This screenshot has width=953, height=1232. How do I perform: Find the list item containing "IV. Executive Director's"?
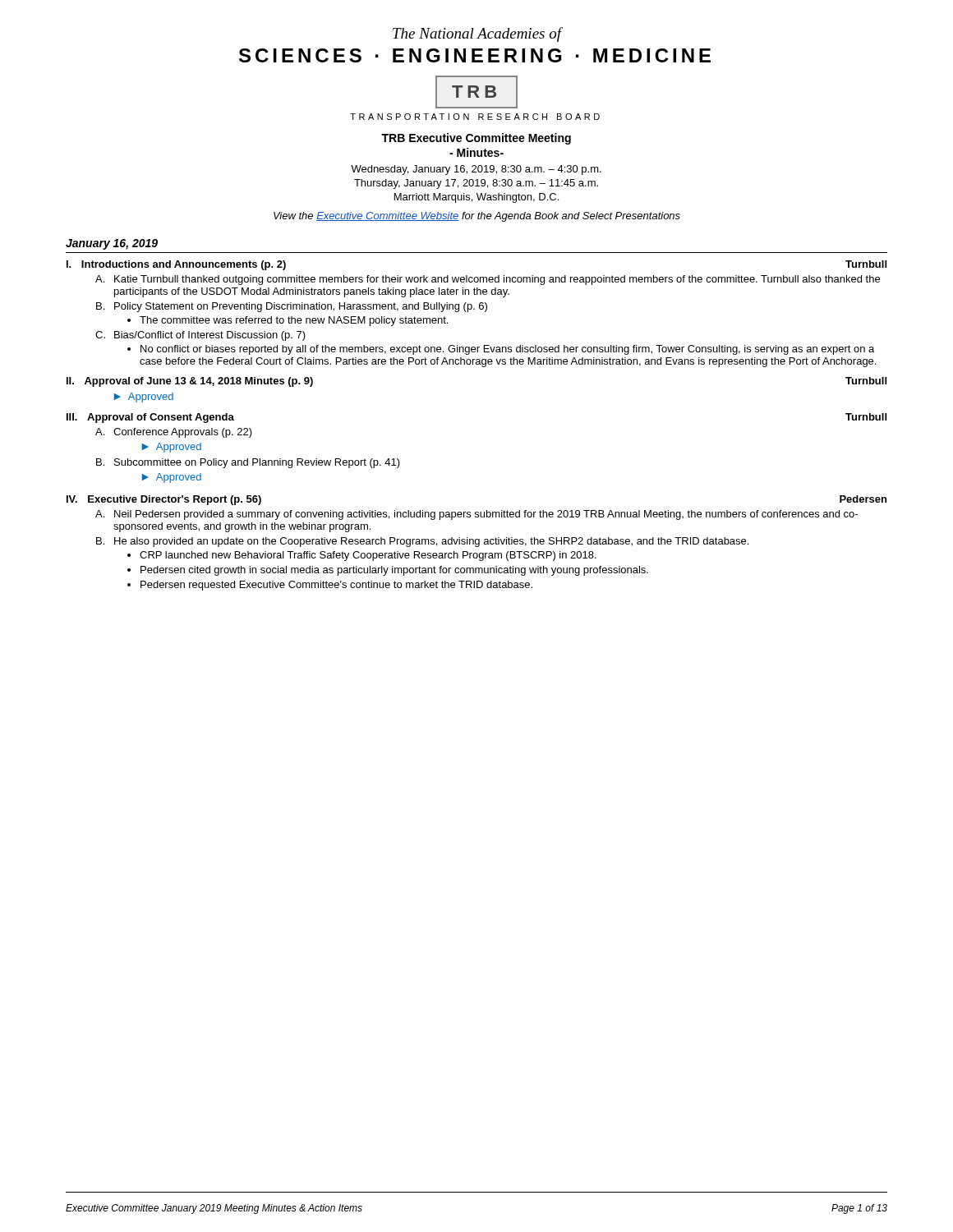(476, 542)
